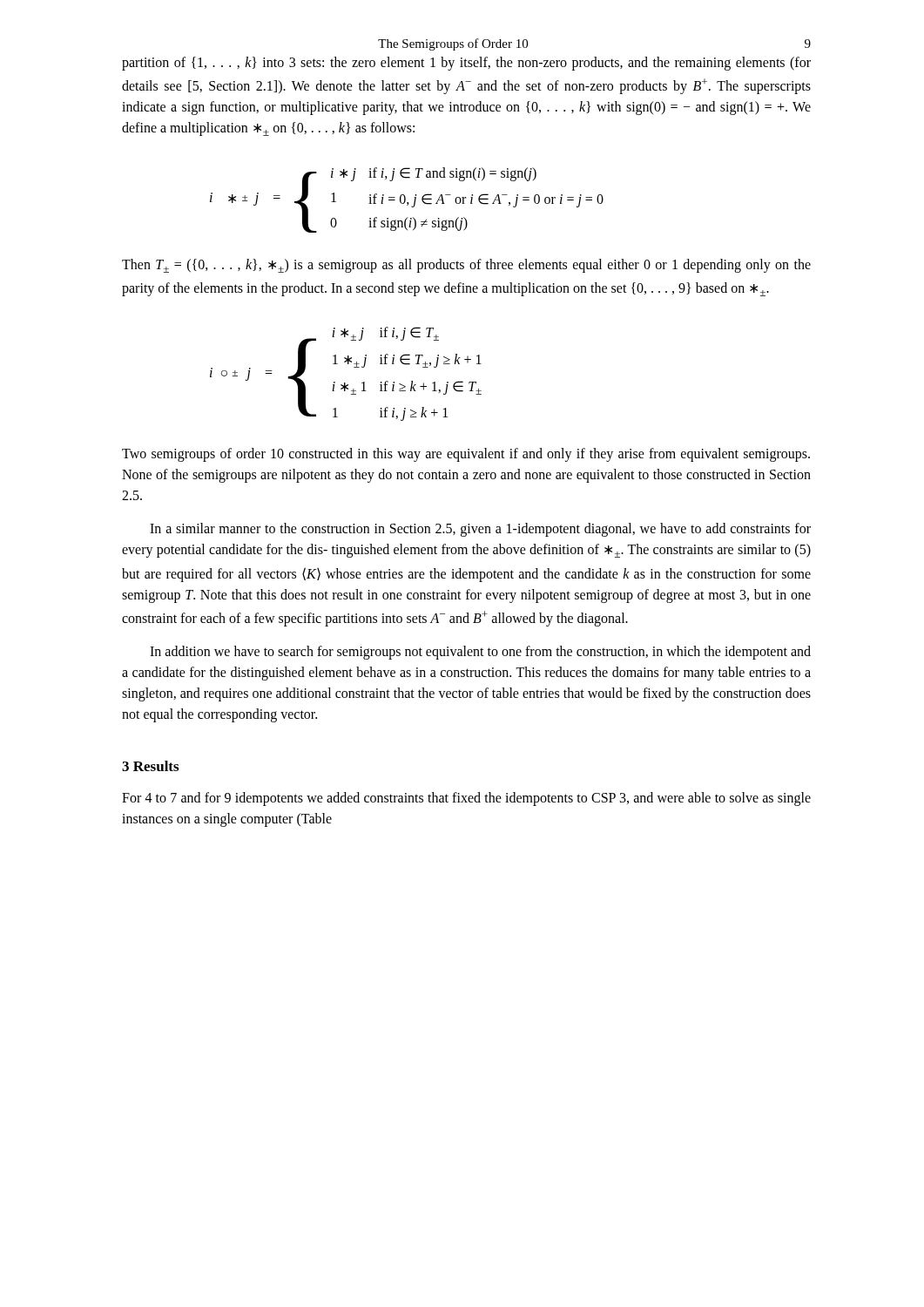Image resolution: width=924 pixels, height=1307 pixels.
Task: Find the text block that reads "In a similar"
Action: tap(466, 574)
